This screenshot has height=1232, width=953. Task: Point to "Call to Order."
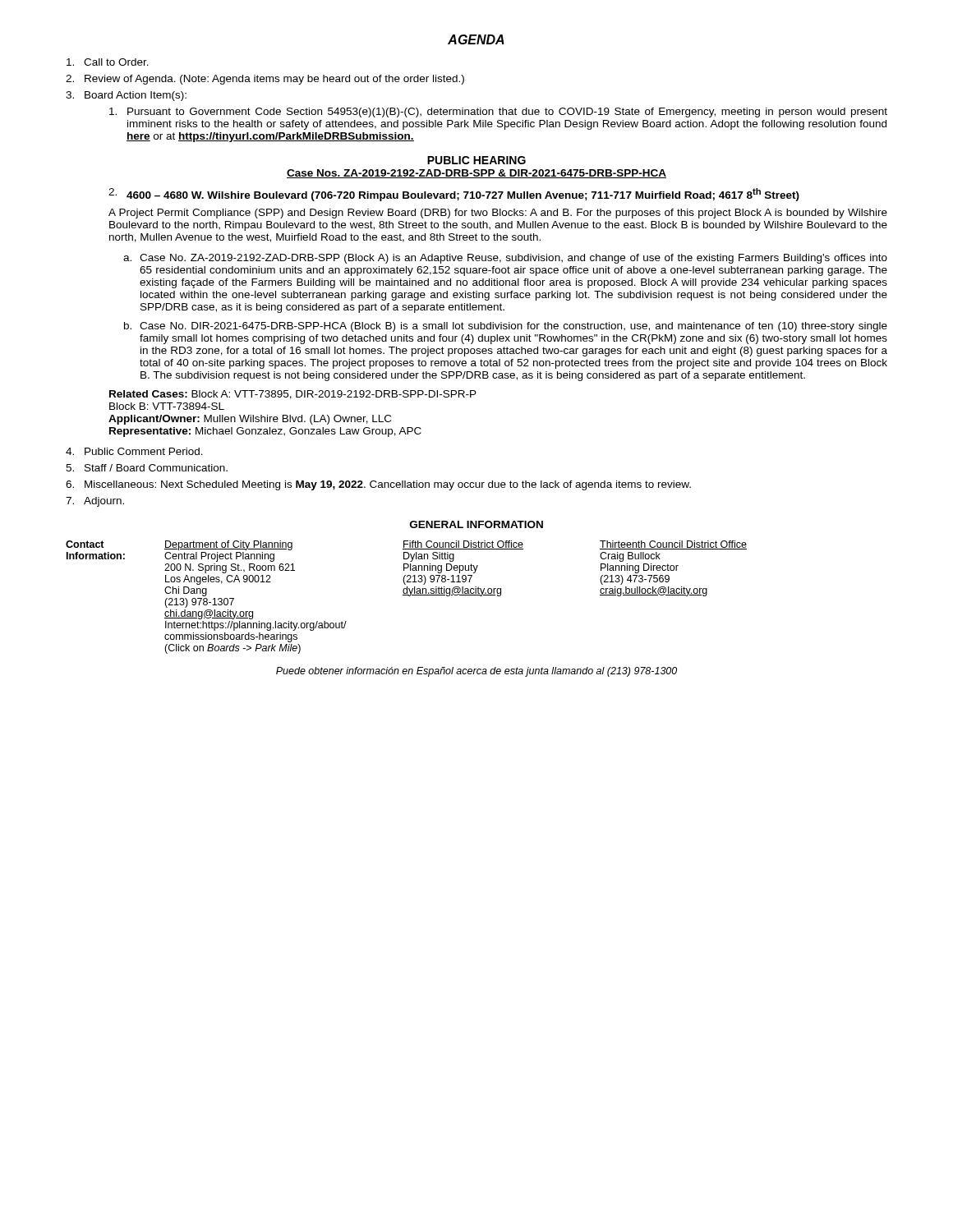tap(108, 62)
